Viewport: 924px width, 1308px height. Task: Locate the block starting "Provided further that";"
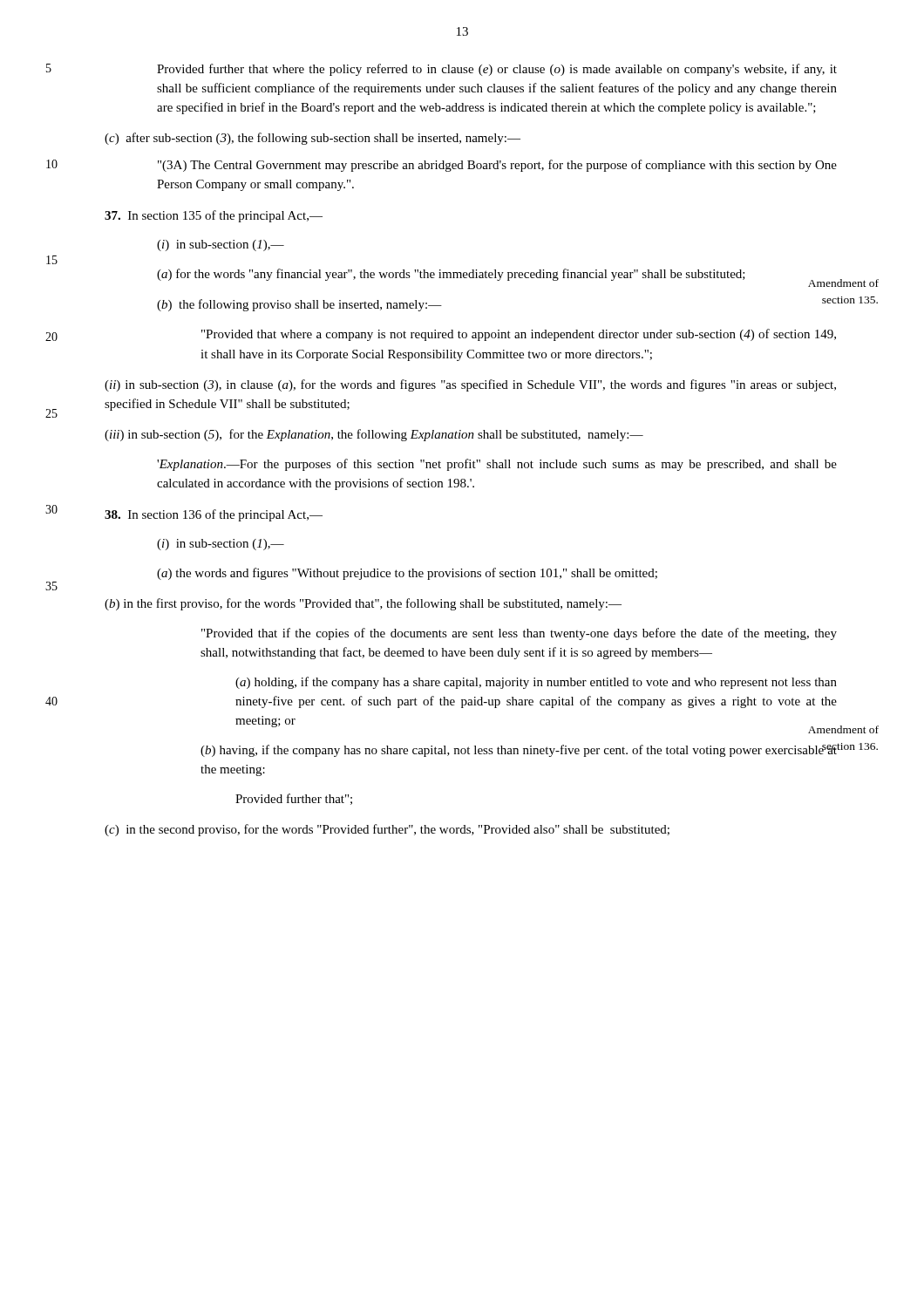pyautogui.click(x=294, y=799)
